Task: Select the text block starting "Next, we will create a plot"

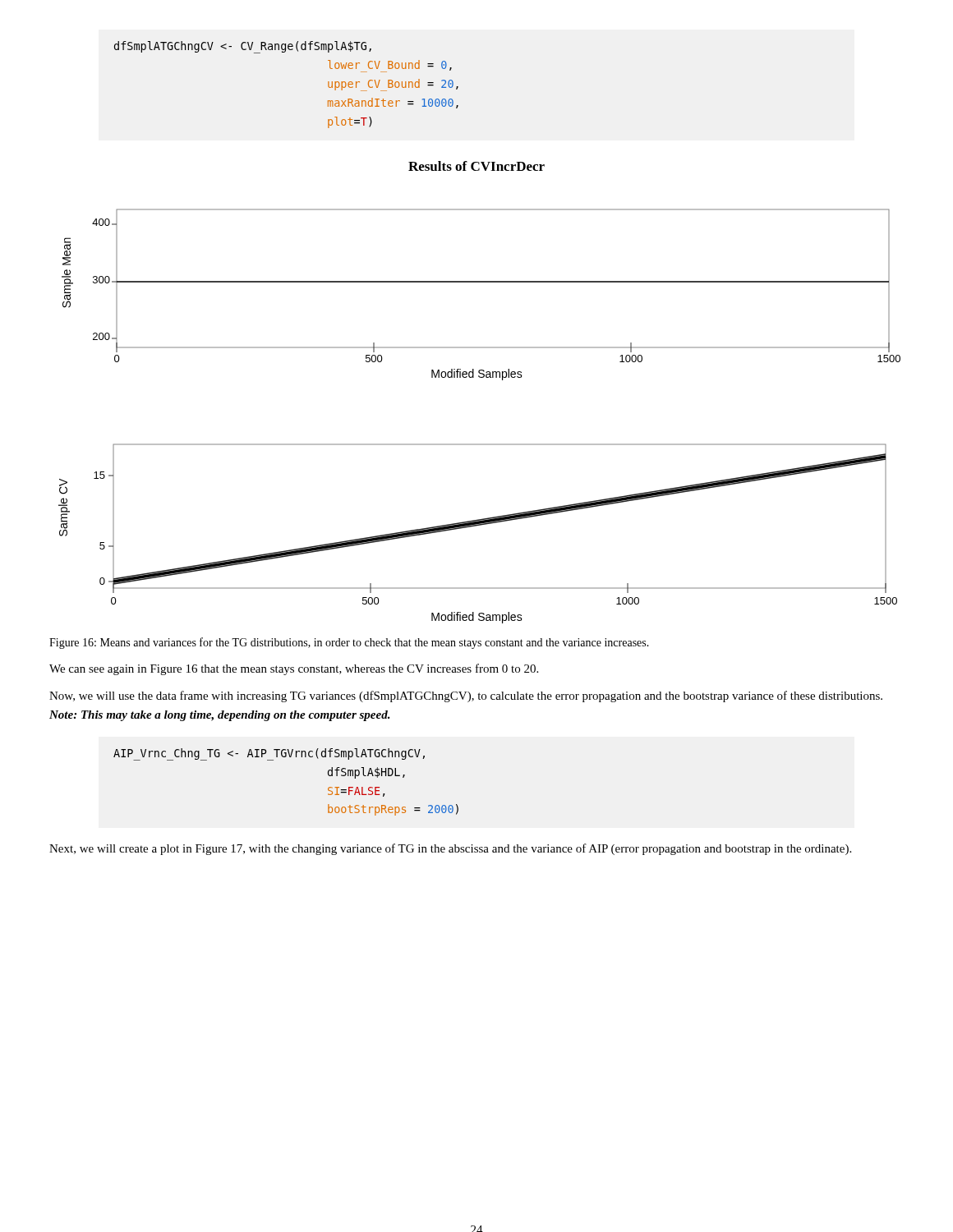Action: coord(451,849)
